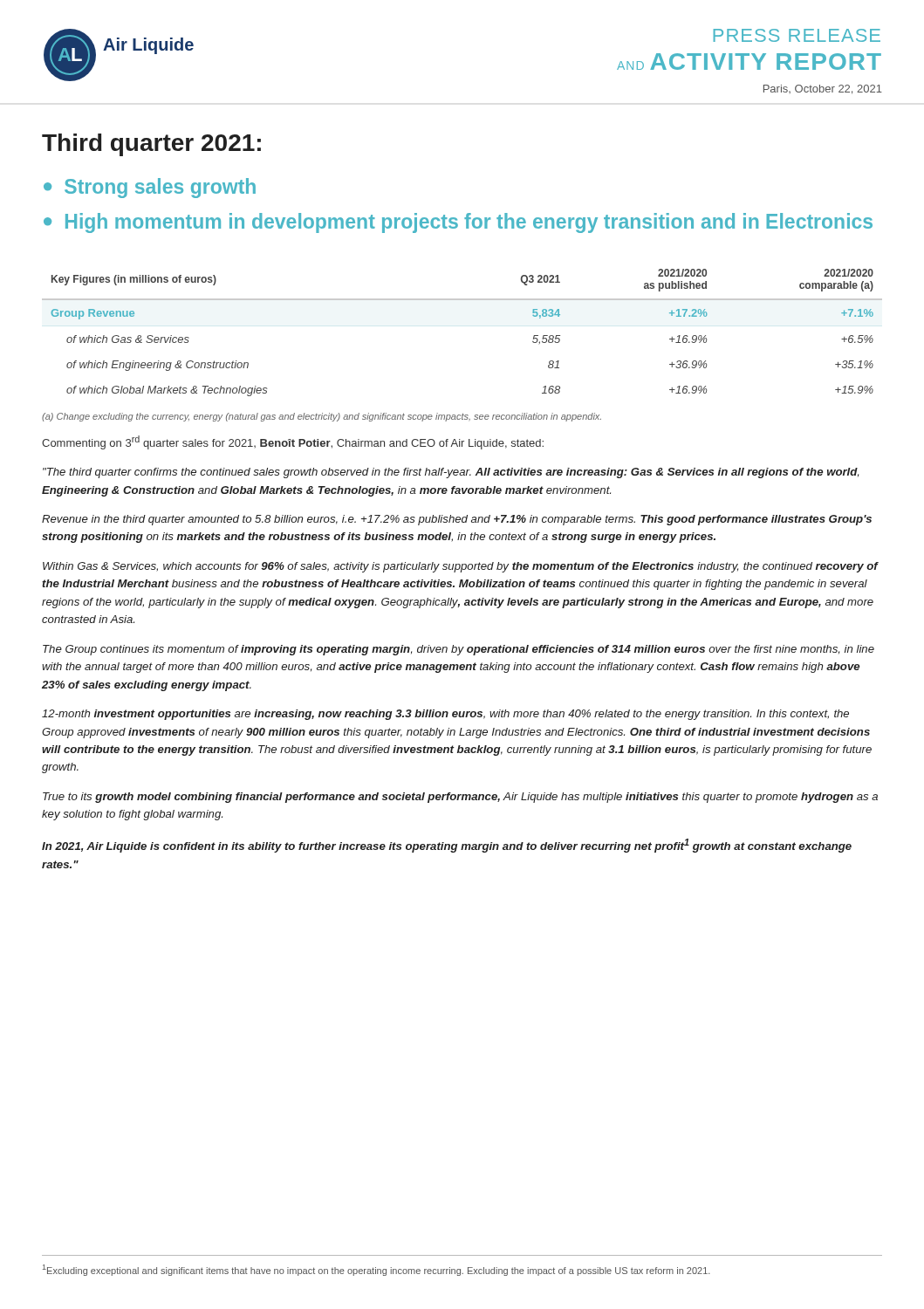This screenshot has height=1309, width=924.
Task: Find the block on this page that starts "In 2021, Air Liquide is"
Action: 447,854
